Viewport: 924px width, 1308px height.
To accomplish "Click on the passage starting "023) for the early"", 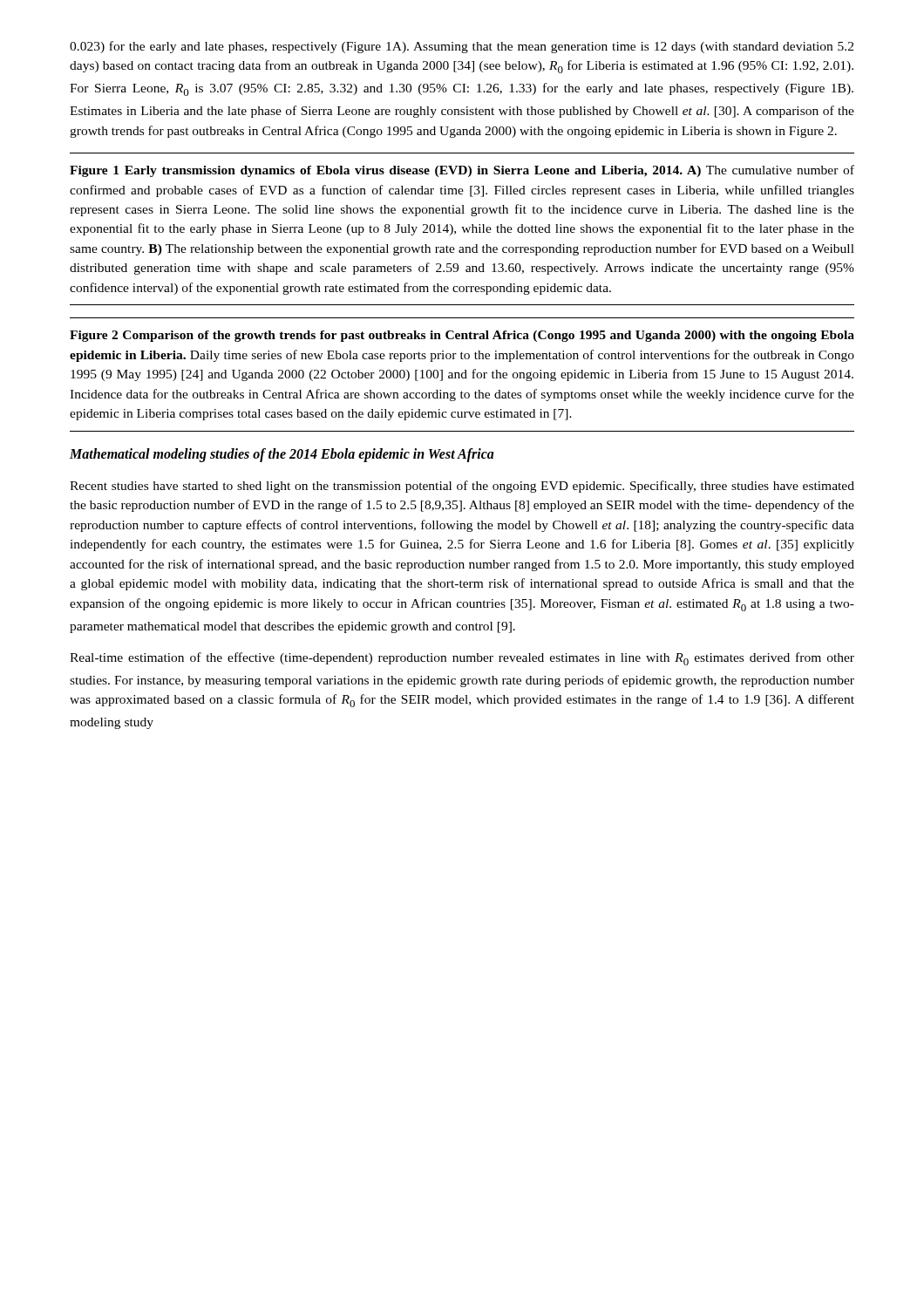I will [x=462, y=88].
